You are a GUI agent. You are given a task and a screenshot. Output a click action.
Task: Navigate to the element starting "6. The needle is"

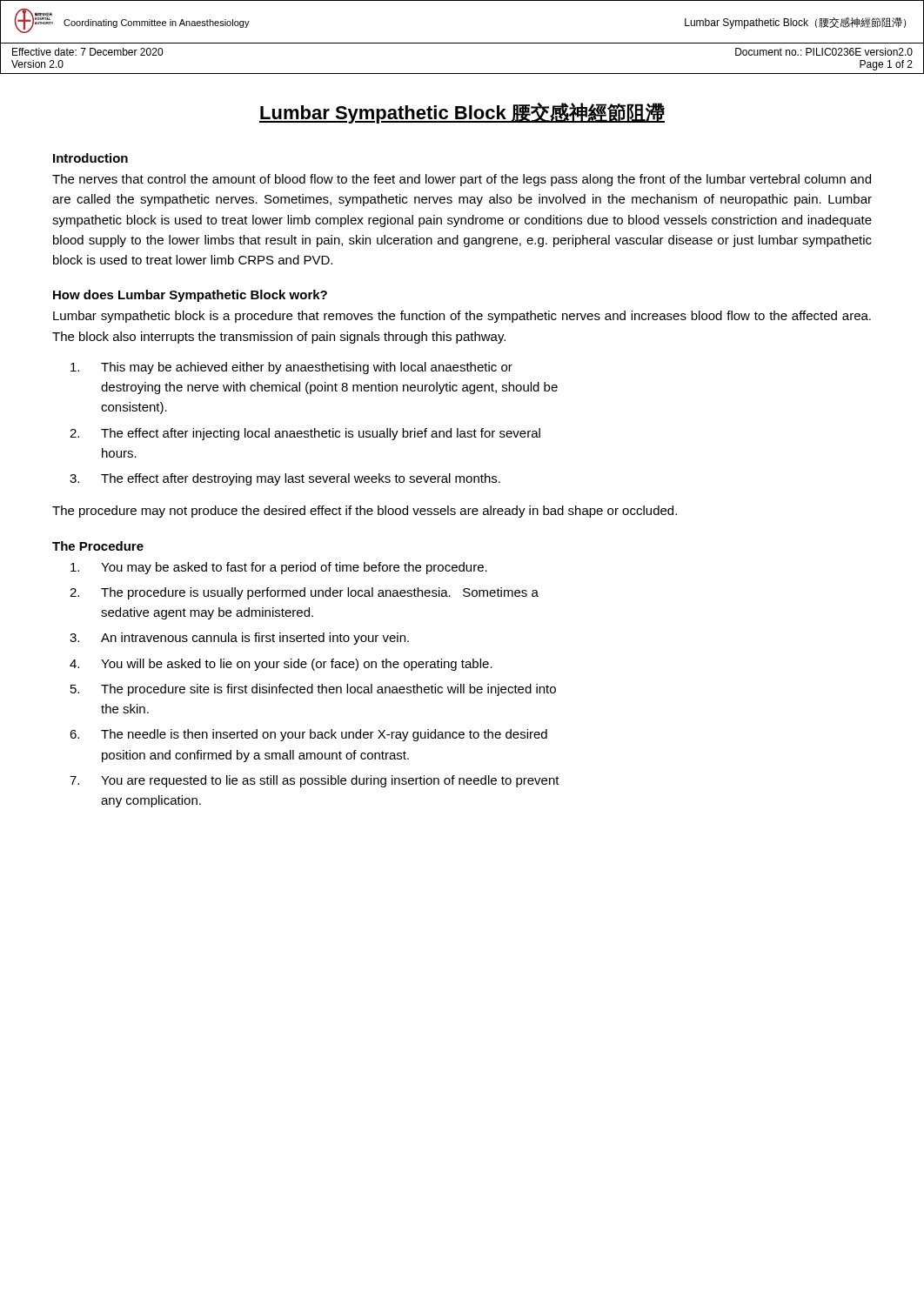point(462,744)
